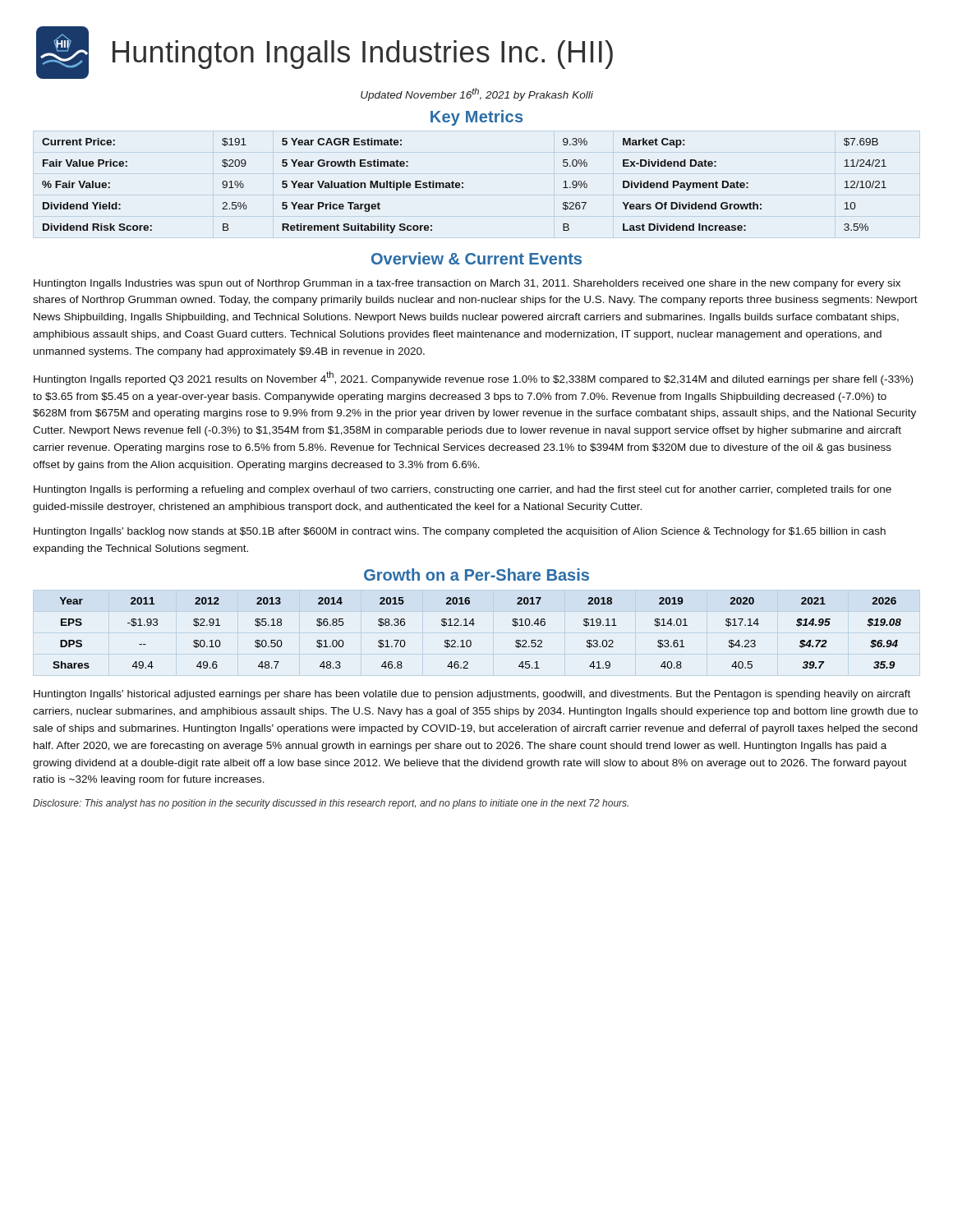This screenshot has height=1232, width=953.
Task: Where is the passage that starts "Updated November 16th, 2021 by Prakash"?
Action: tap(476, 93)
